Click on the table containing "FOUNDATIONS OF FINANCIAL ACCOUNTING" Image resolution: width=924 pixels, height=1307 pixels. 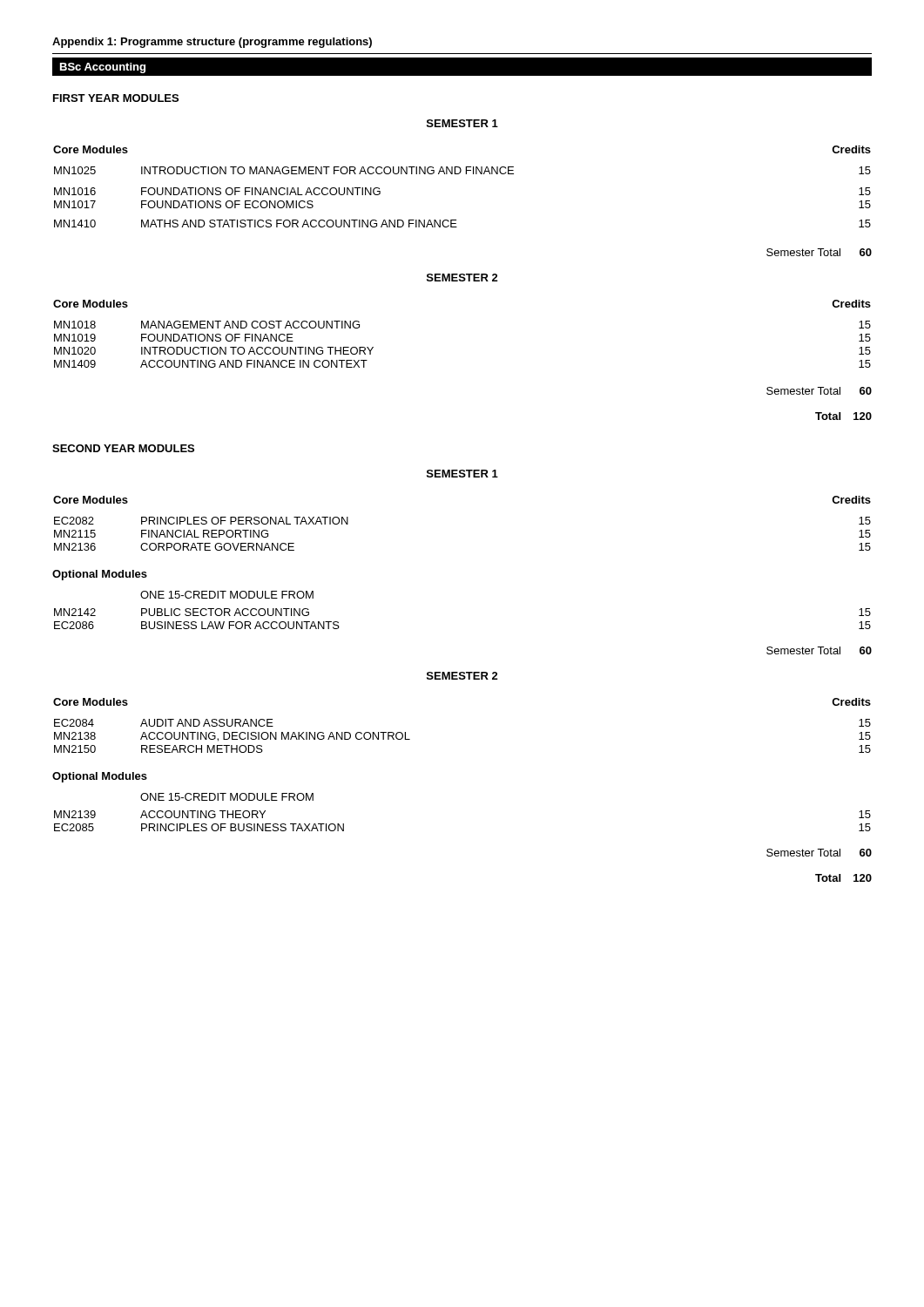click(462, 190)
